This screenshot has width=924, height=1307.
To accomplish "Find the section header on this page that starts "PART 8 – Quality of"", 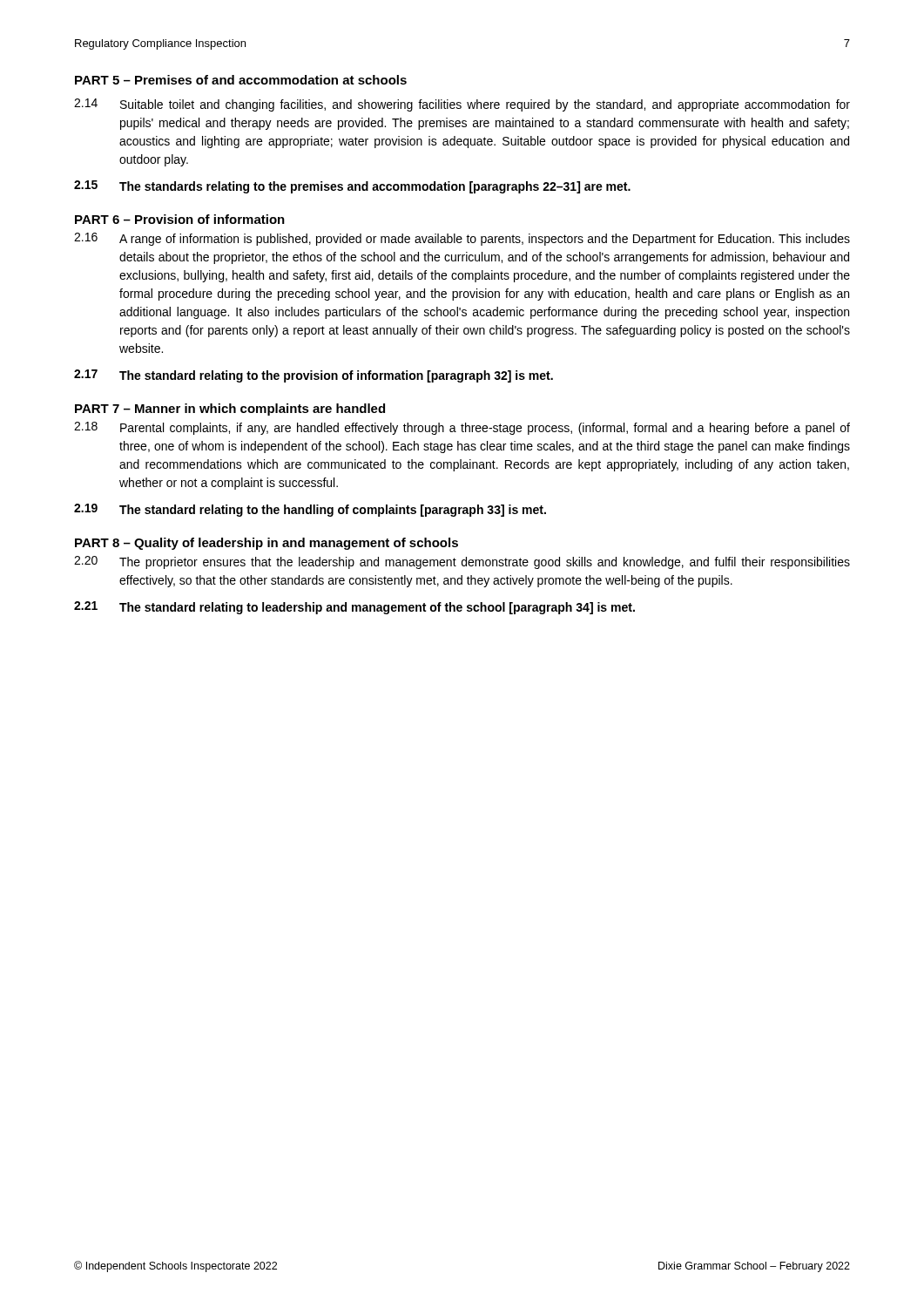I will tap(266, 542).
